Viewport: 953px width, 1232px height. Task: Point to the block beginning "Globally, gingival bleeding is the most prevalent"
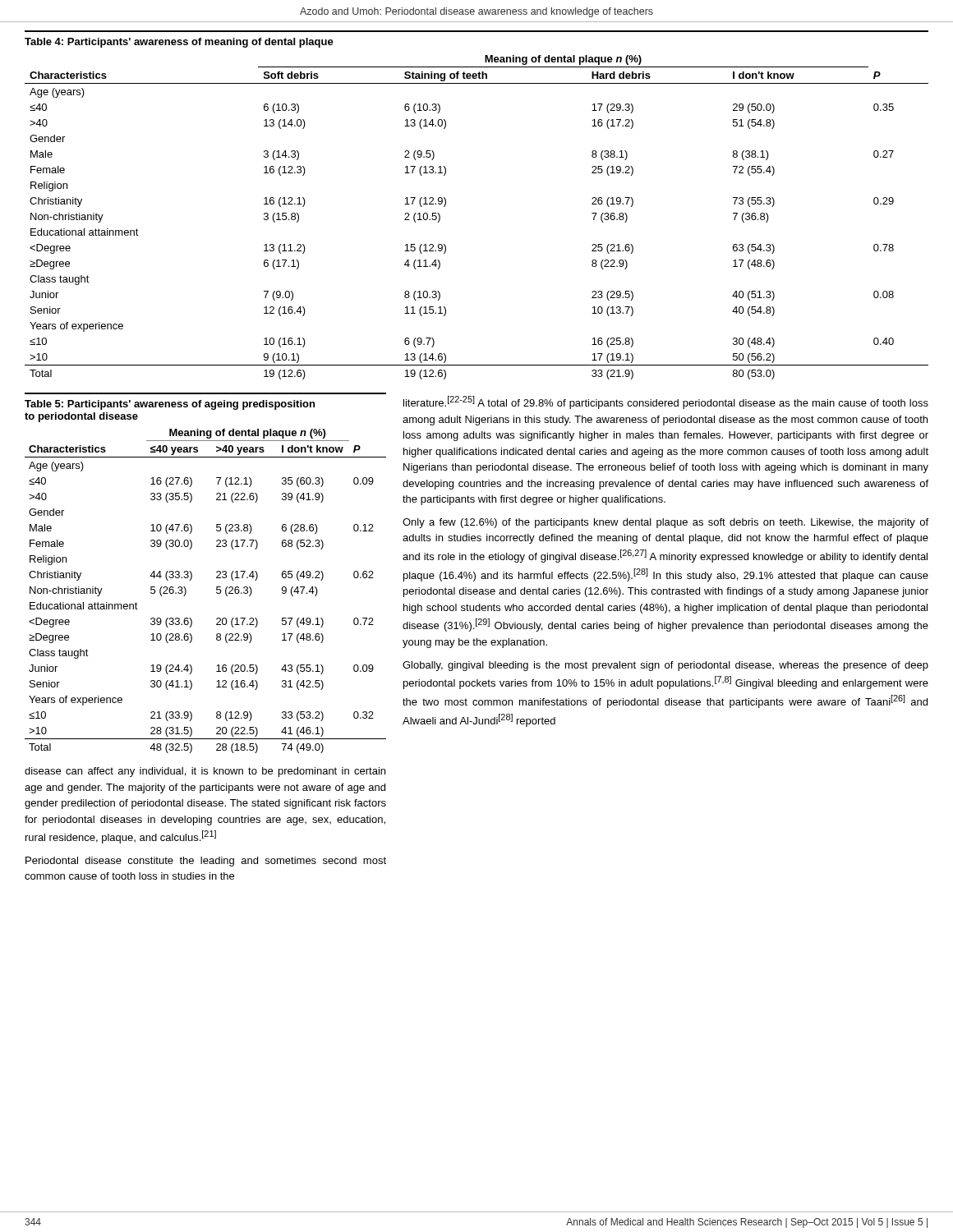[x=665, y=693]
